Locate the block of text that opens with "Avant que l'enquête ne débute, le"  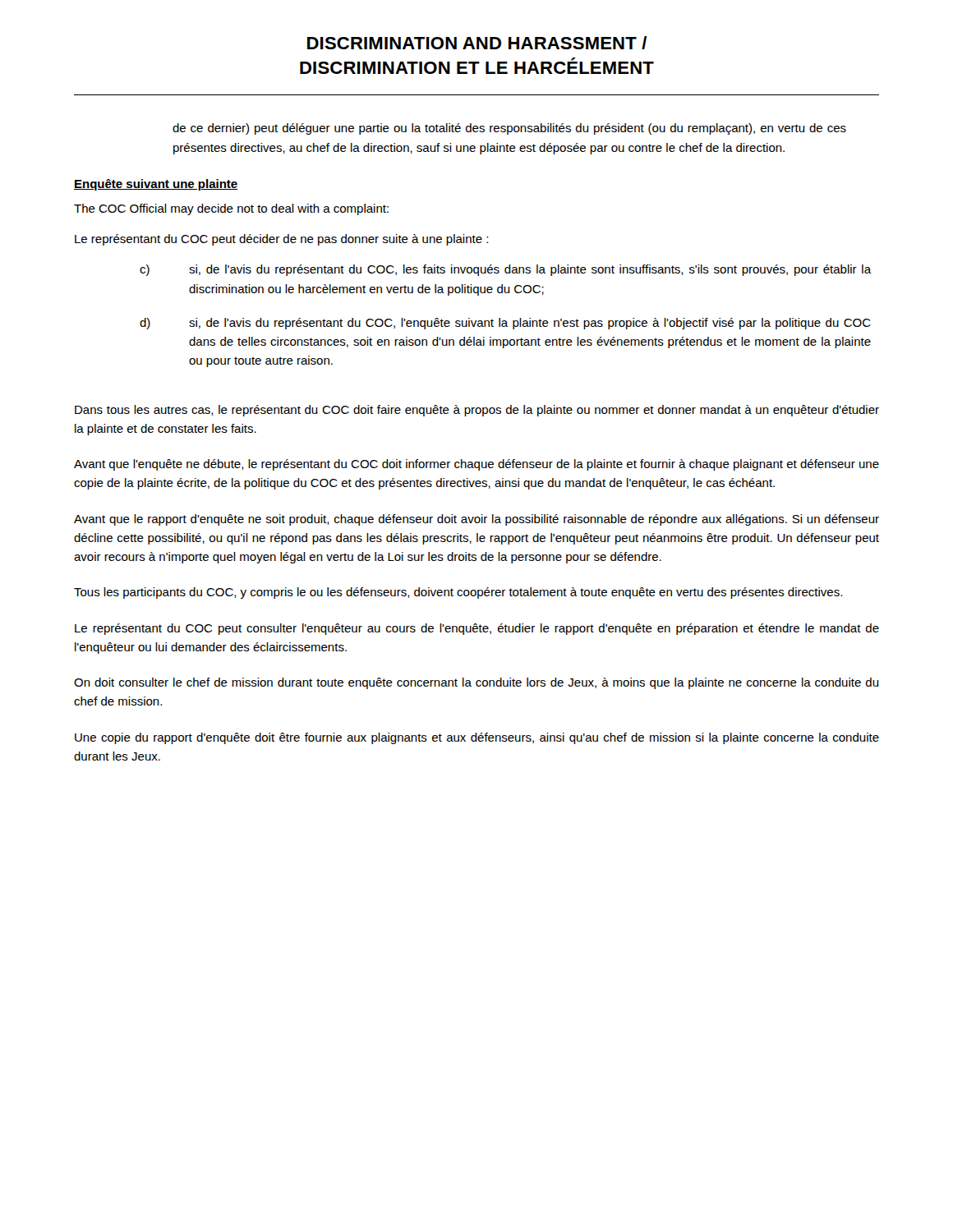[476, 473]
